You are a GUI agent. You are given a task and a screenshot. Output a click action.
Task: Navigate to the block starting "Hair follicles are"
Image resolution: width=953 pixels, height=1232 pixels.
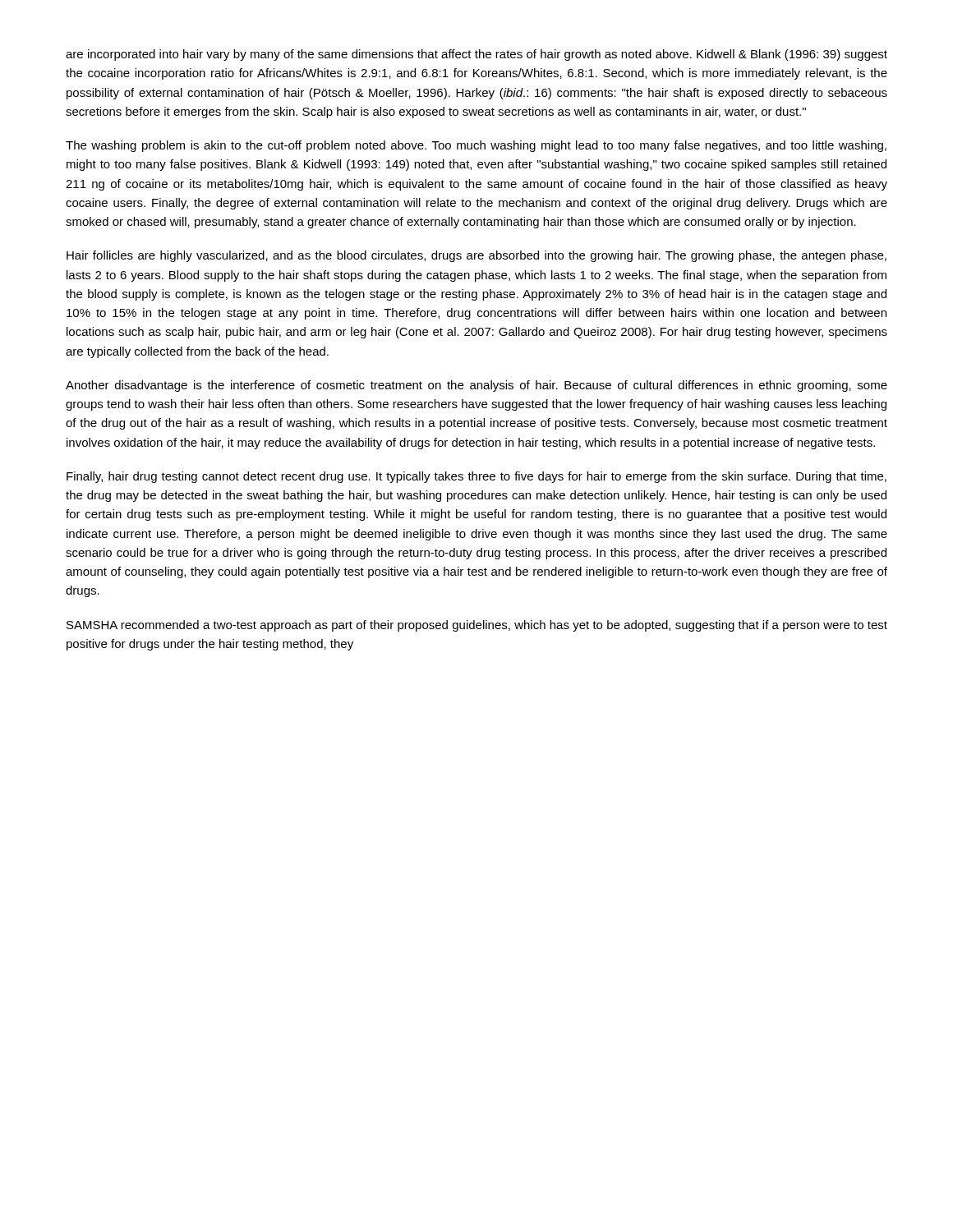click(476, 303)
